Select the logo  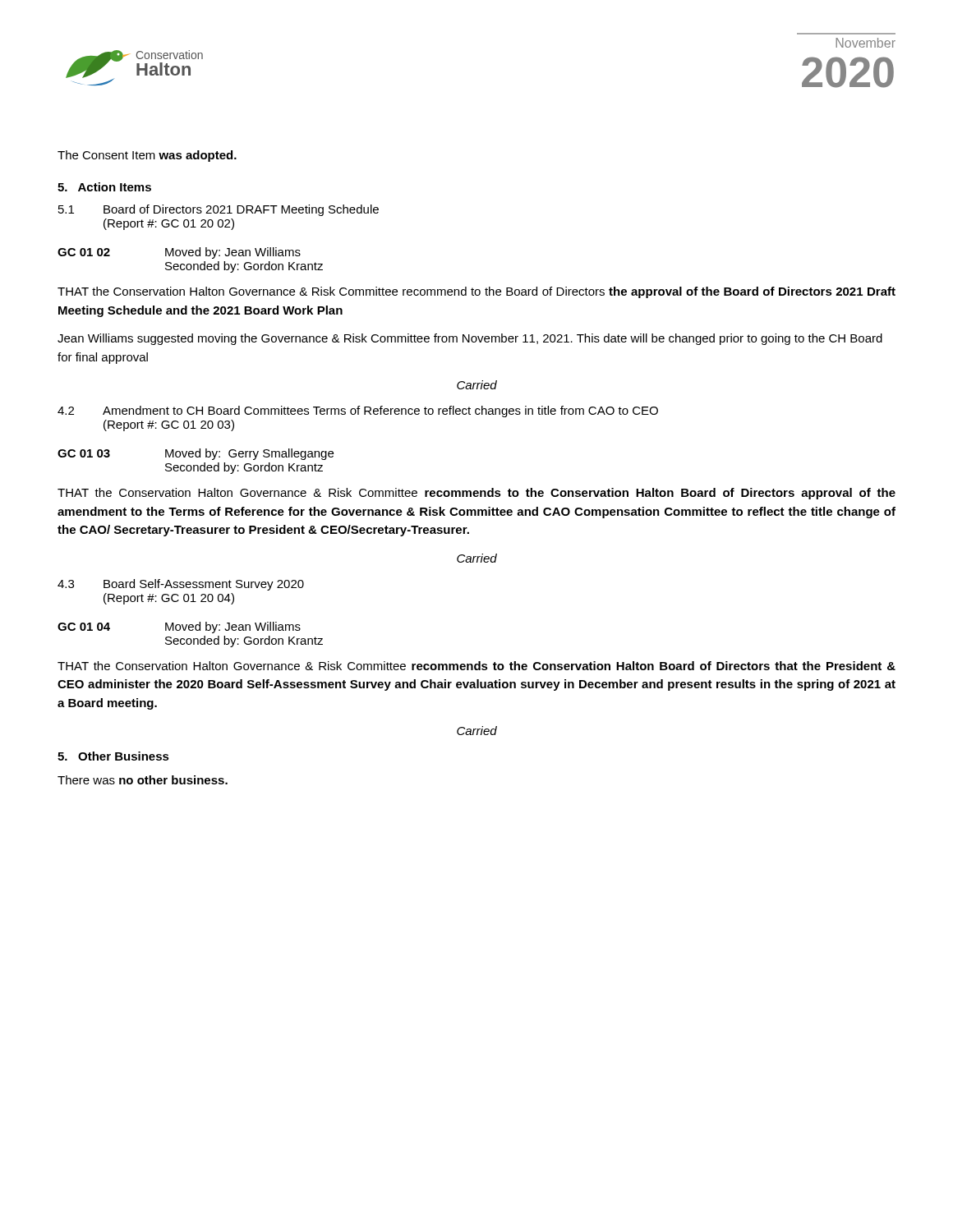tap(140, 67)
